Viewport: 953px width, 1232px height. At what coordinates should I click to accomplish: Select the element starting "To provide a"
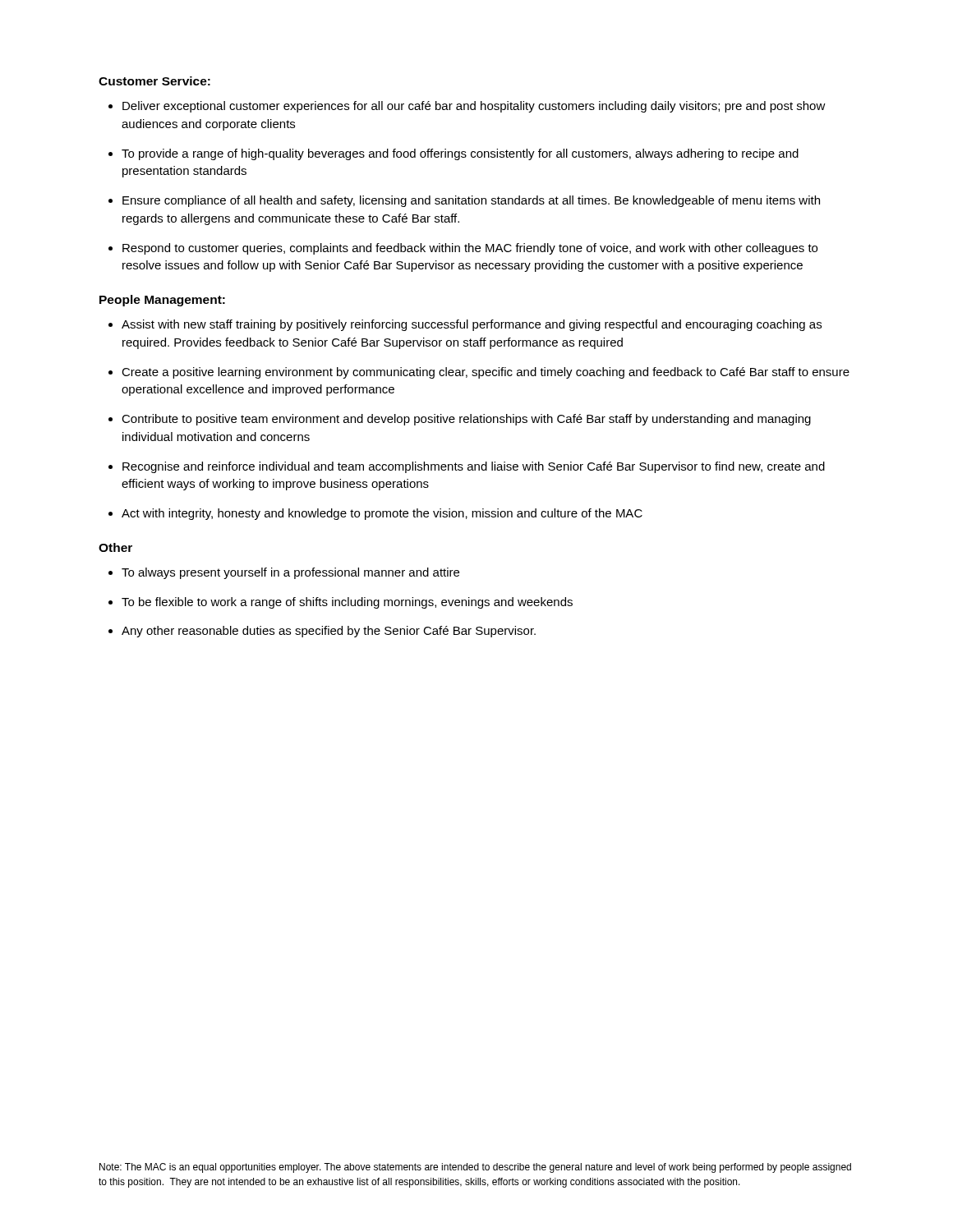coord(460,162)
